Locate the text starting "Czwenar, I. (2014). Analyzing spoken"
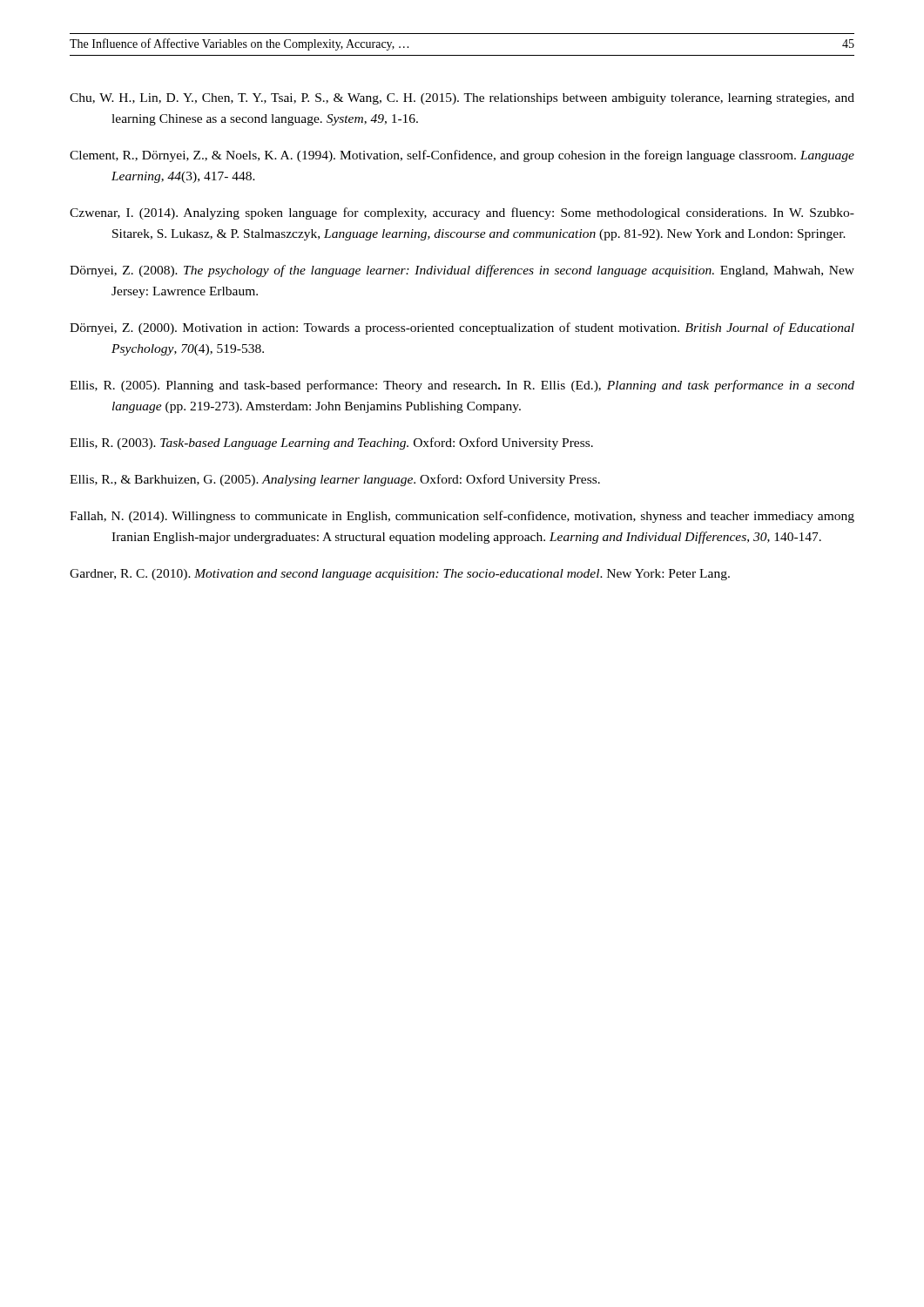This screenshot has width=924, height=1307. click(462, 223)
